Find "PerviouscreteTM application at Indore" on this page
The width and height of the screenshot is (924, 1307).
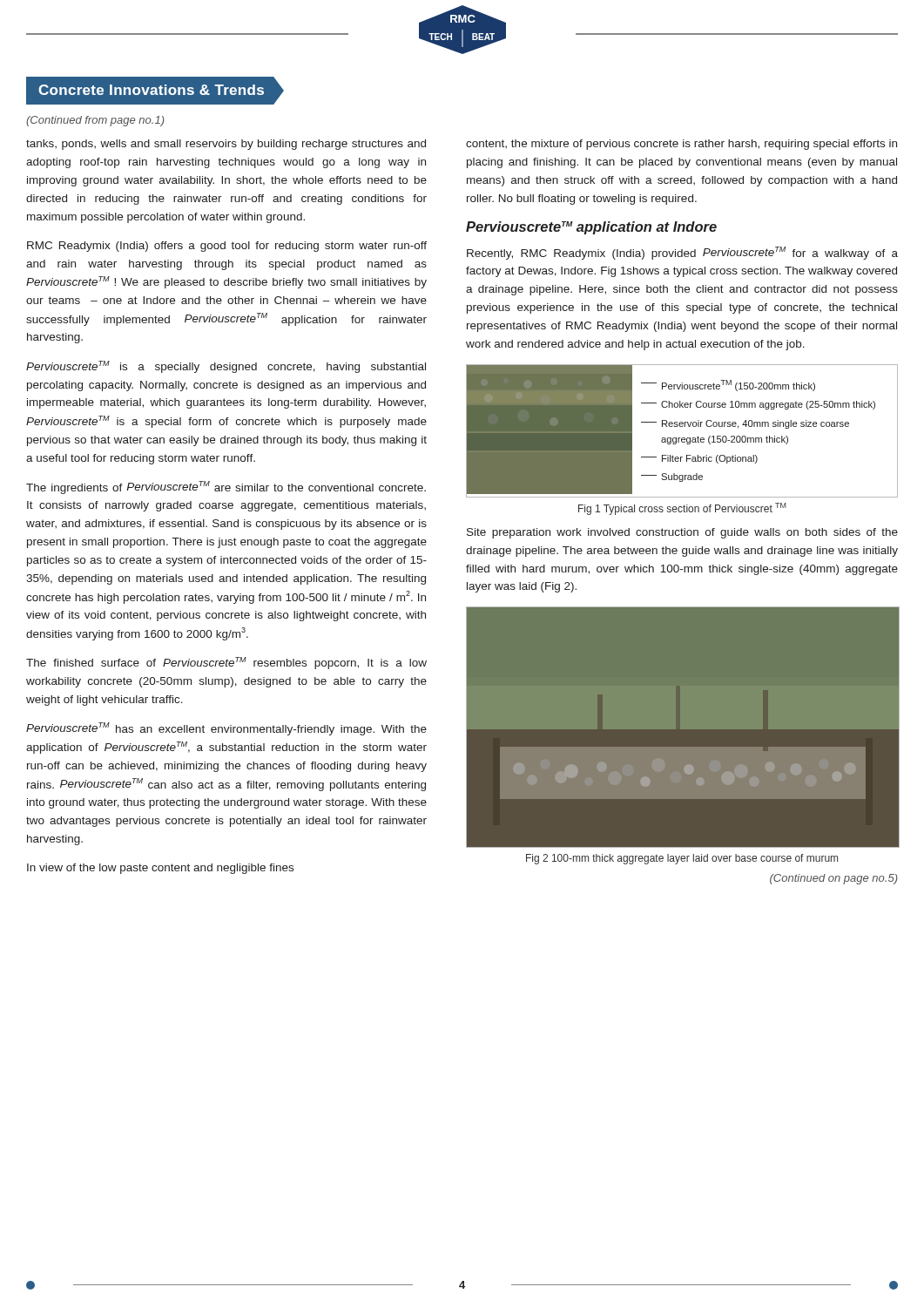[591, 226]
